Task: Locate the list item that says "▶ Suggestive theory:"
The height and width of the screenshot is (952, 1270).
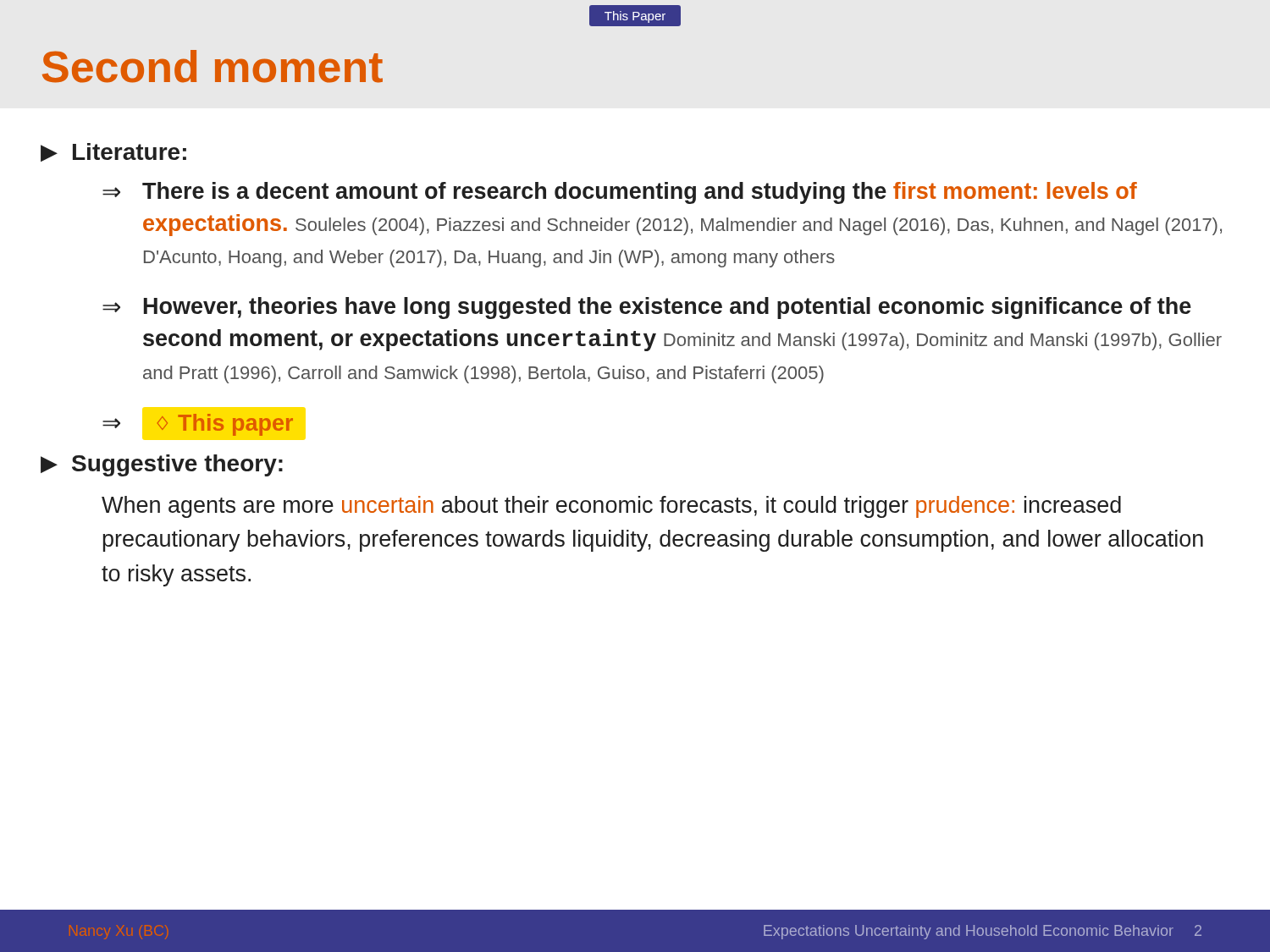Action: [x=163, y=464]
